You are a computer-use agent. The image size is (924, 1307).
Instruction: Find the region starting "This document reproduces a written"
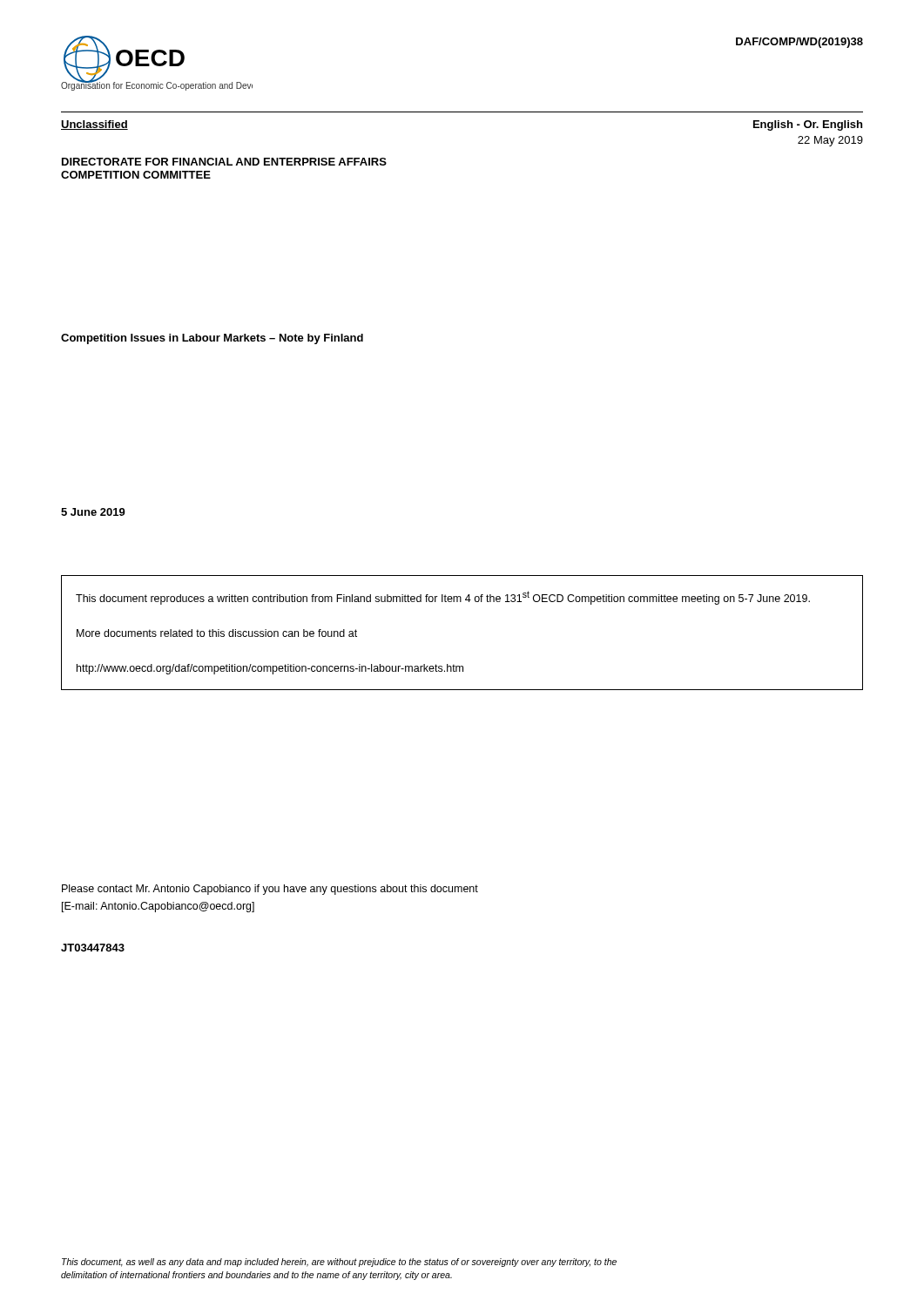[443, 598]
